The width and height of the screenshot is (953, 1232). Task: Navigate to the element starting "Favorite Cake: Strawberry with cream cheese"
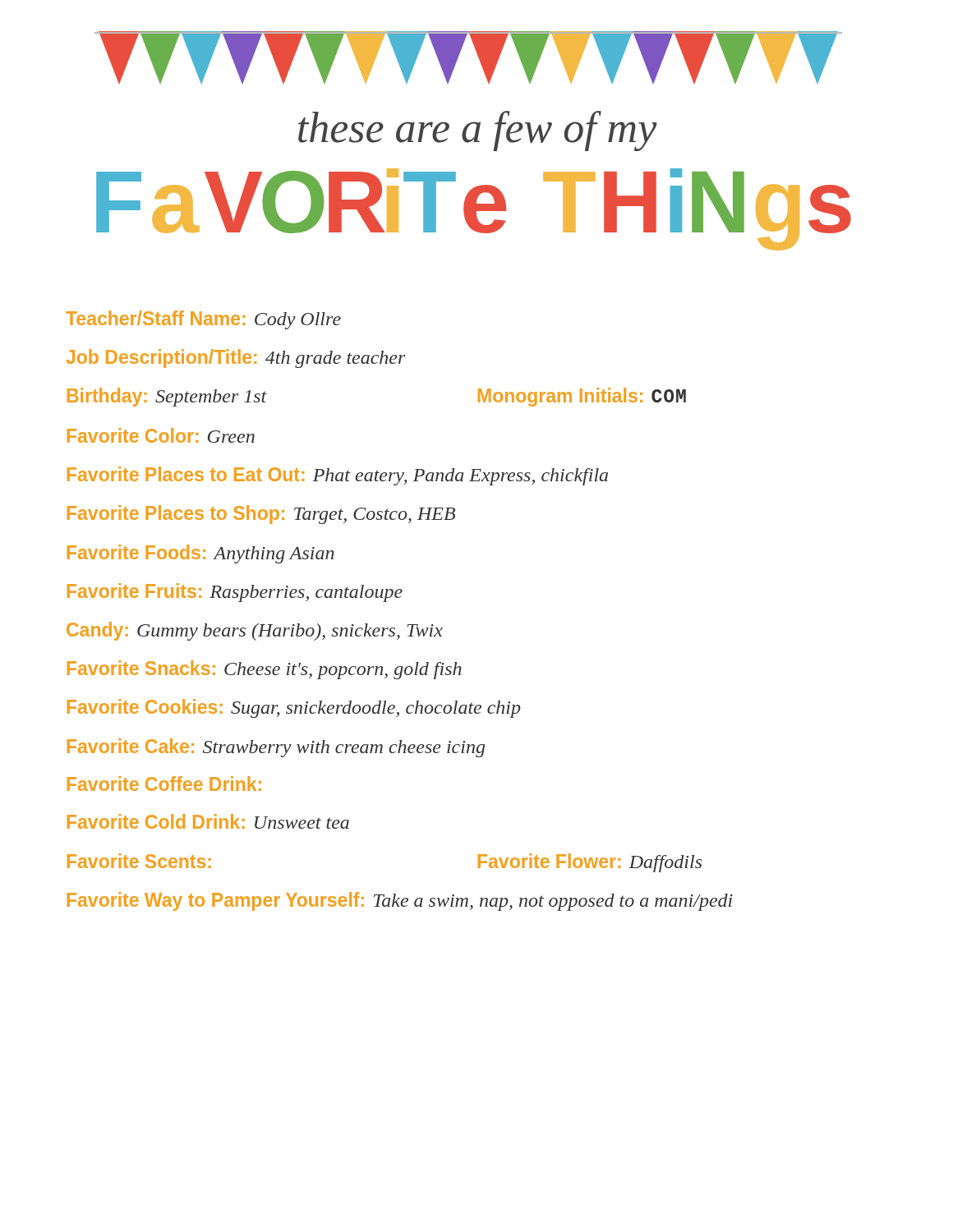click(276, 747)
